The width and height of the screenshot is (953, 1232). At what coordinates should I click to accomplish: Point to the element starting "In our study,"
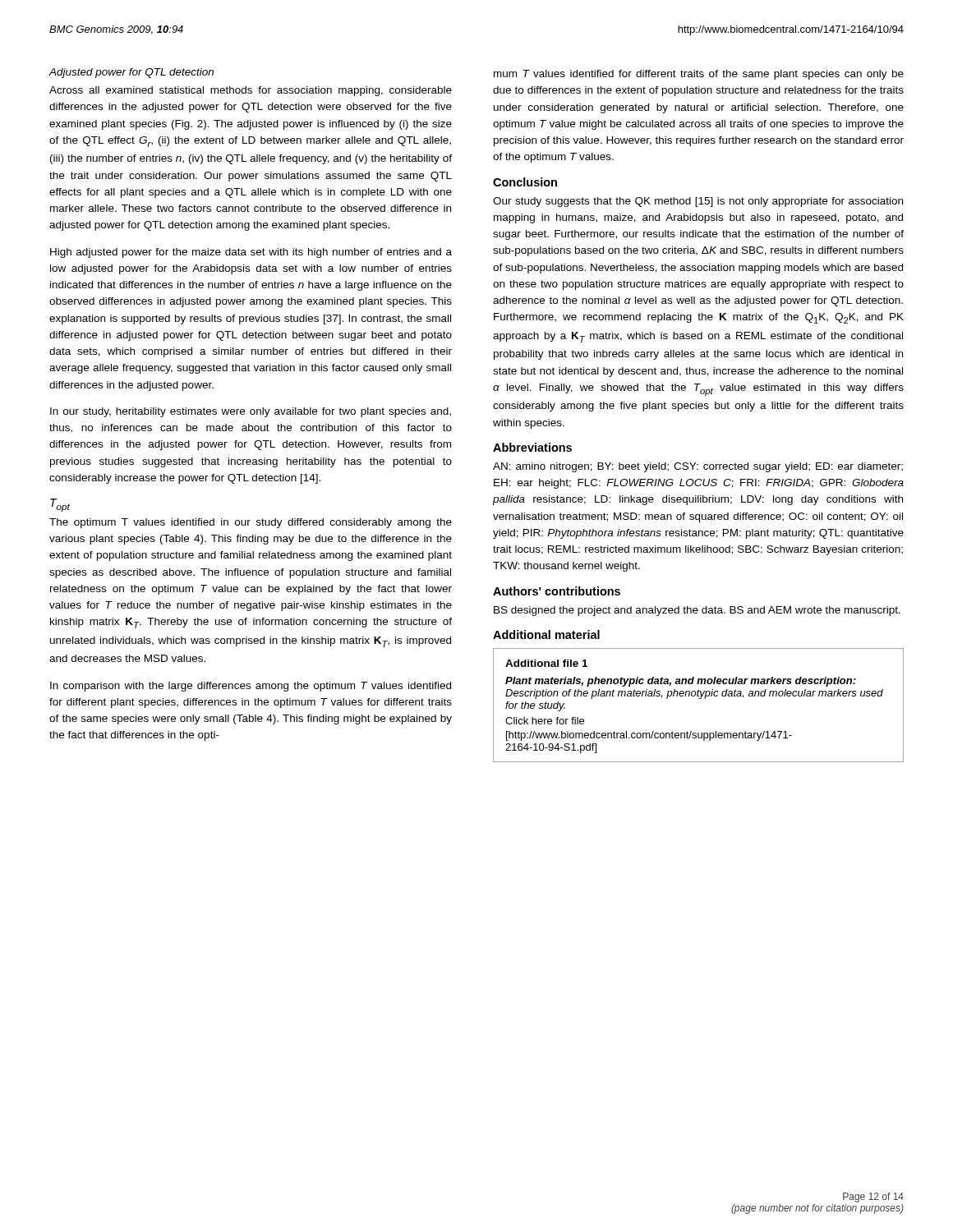tap(251, 444)
